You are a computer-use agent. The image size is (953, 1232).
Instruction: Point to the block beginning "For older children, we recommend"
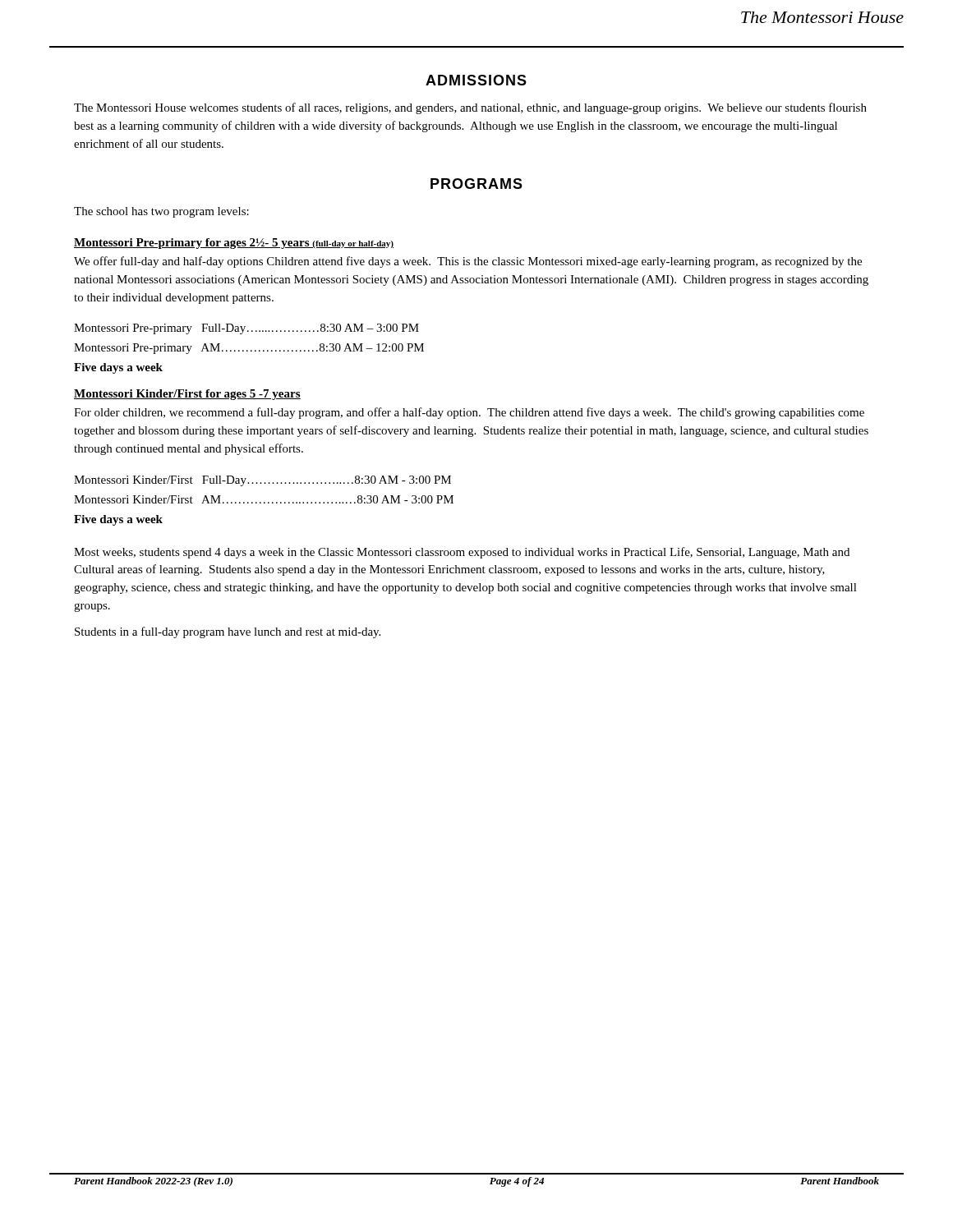point(471,430)
